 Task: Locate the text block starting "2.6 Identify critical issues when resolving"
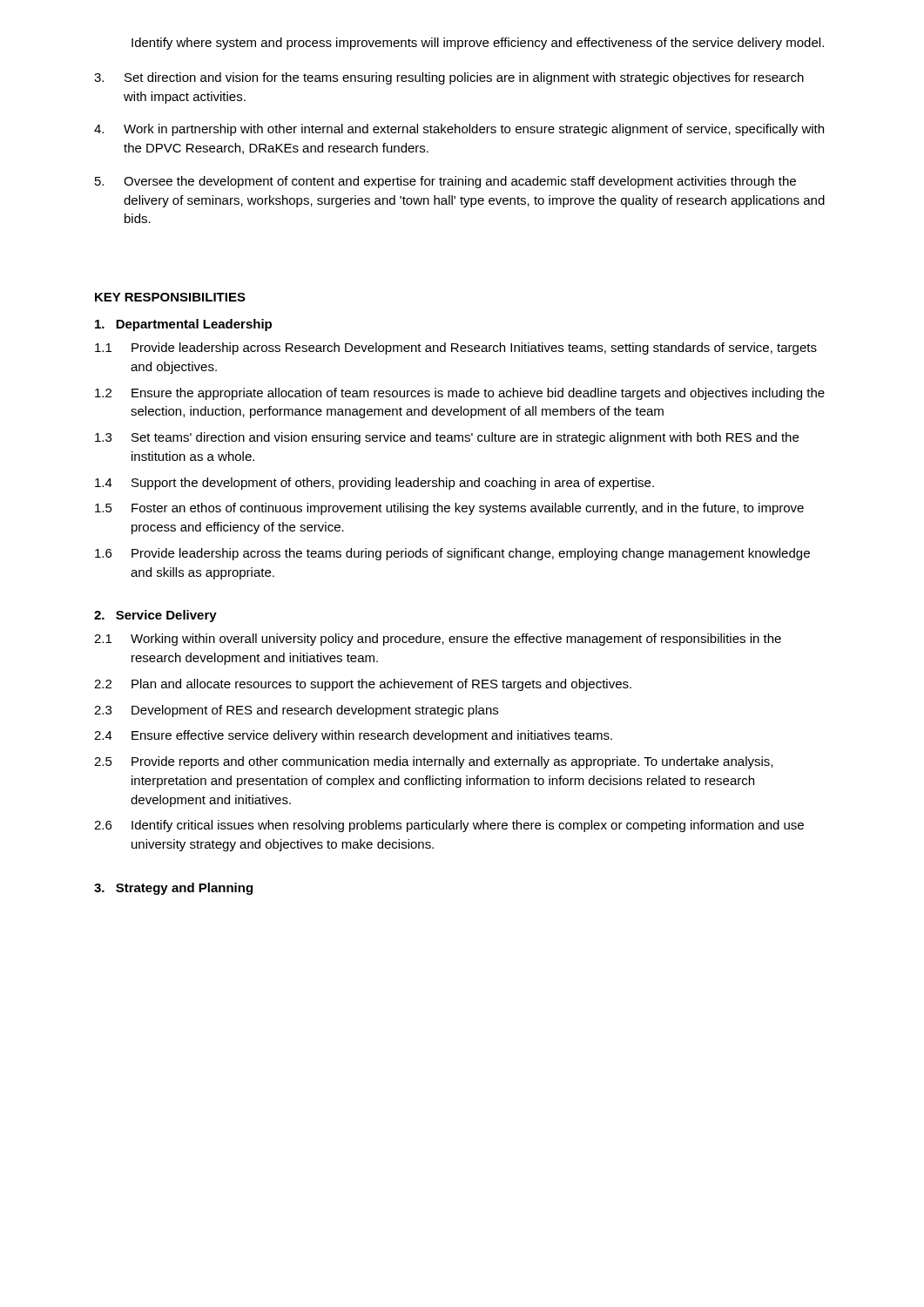(462, 835)
